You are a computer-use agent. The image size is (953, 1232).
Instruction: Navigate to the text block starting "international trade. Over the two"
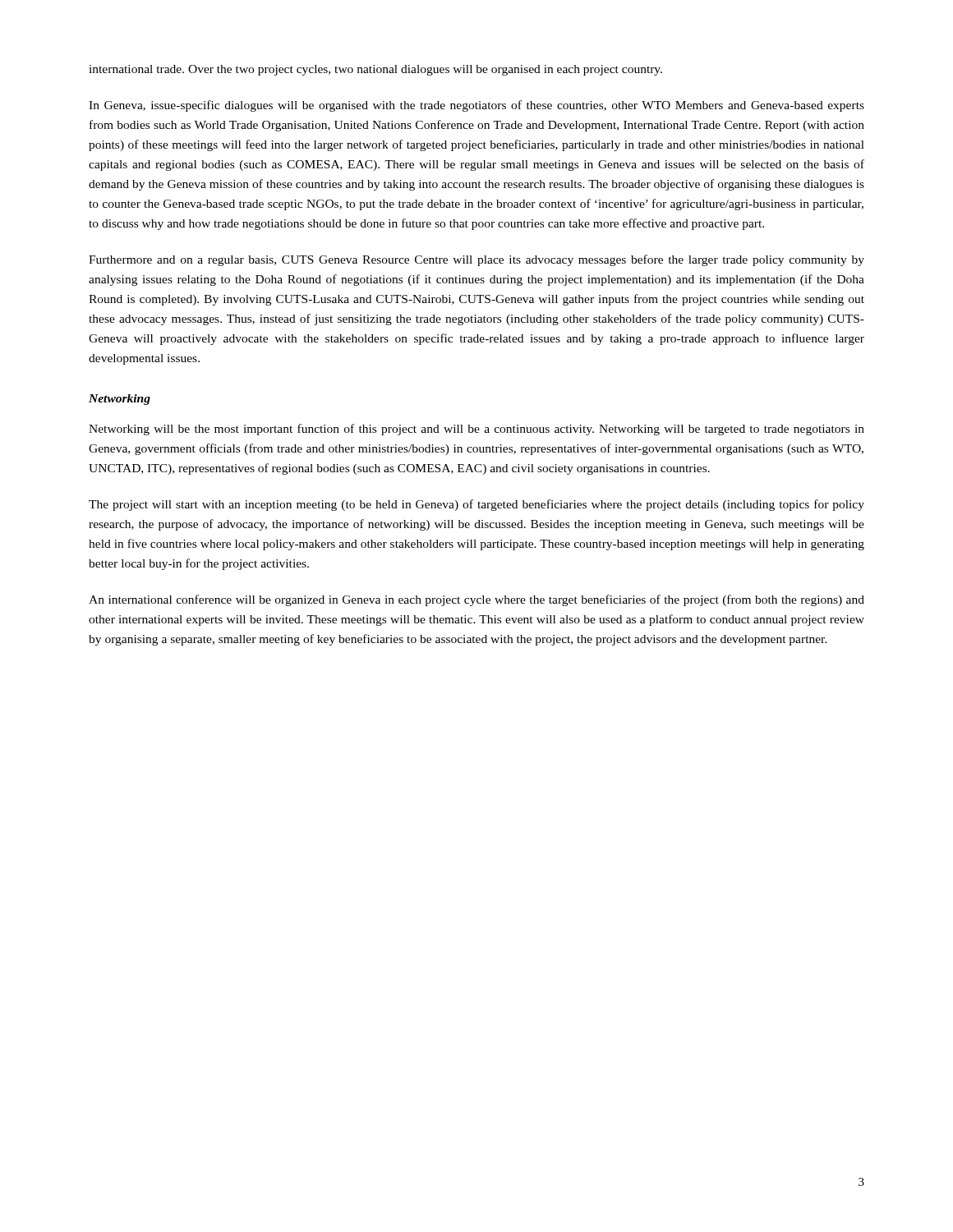[376, 69]
